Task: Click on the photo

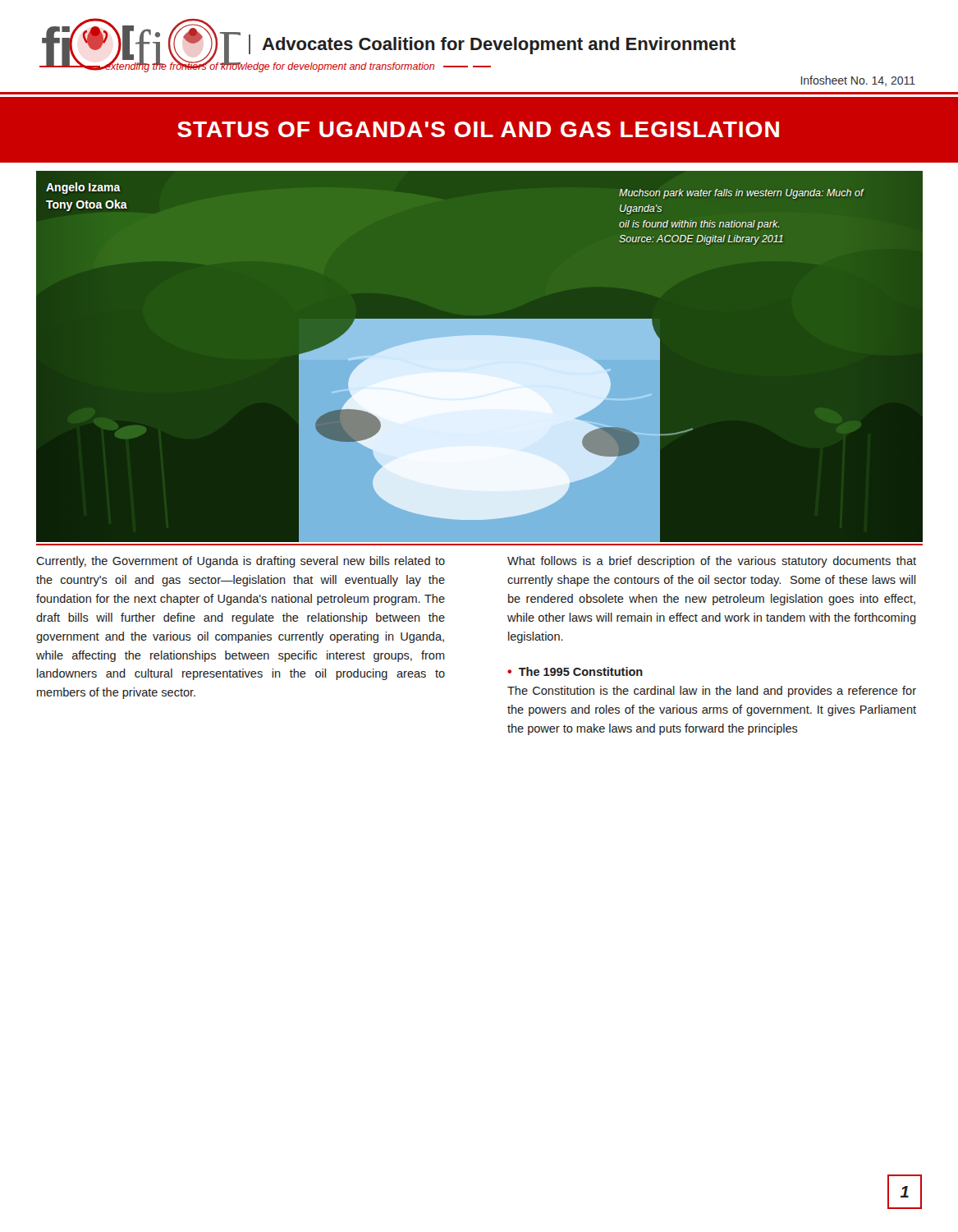Action: 479,356
